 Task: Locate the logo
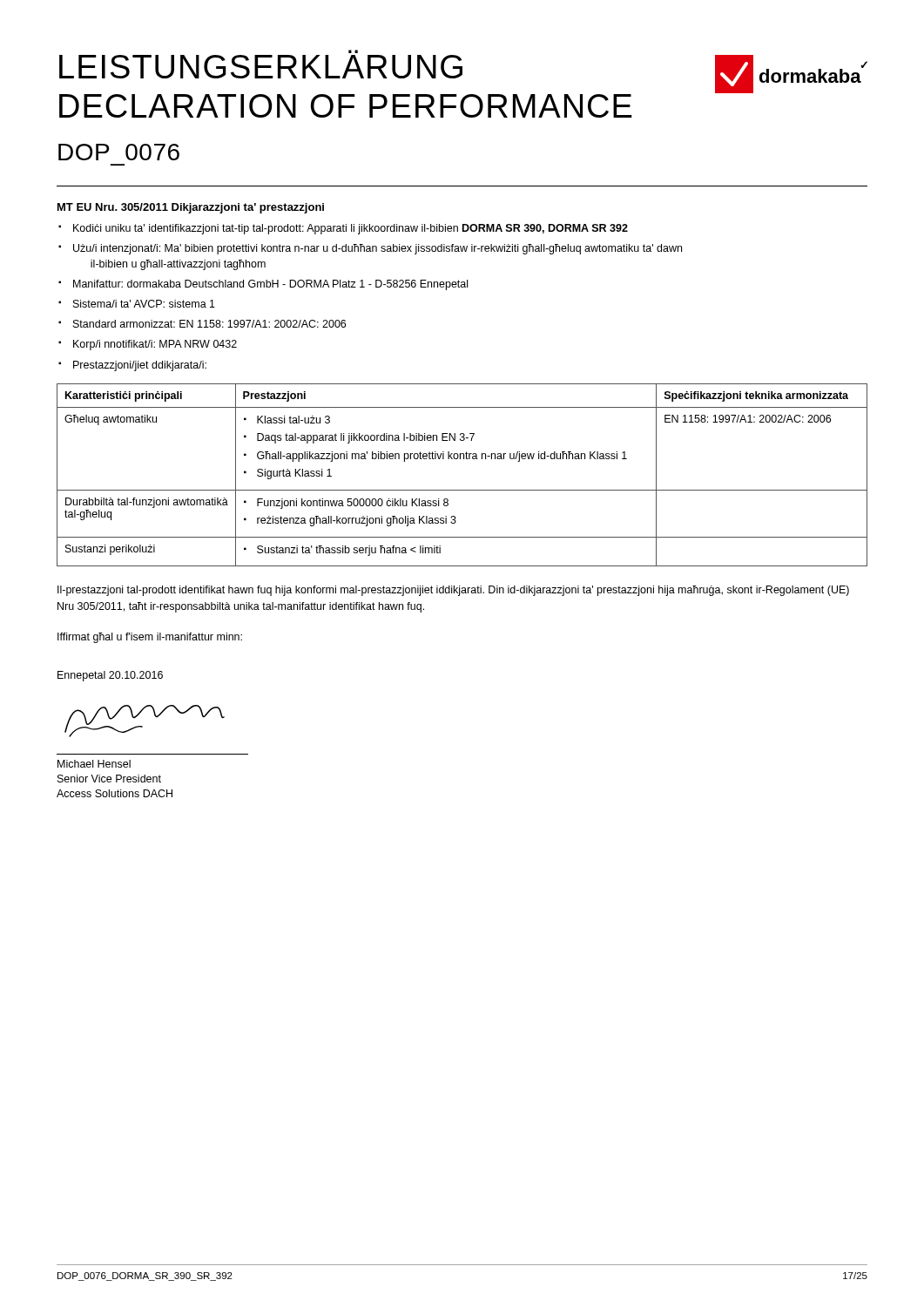coord(791,77)
